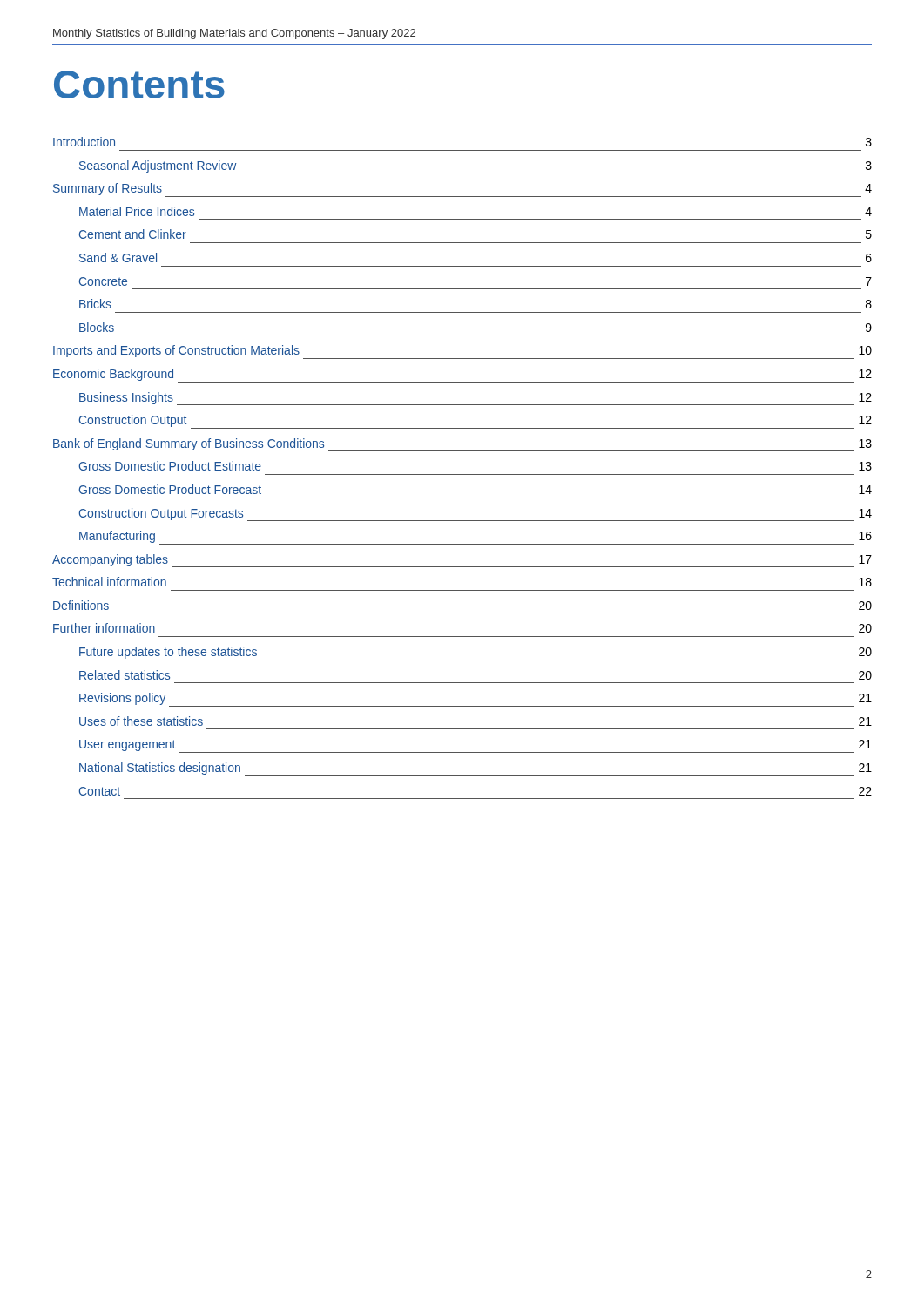The image size is (924, 1307).
Task: Click on the text starting "Accompanying tables 17"
Action: click(462, 559)
